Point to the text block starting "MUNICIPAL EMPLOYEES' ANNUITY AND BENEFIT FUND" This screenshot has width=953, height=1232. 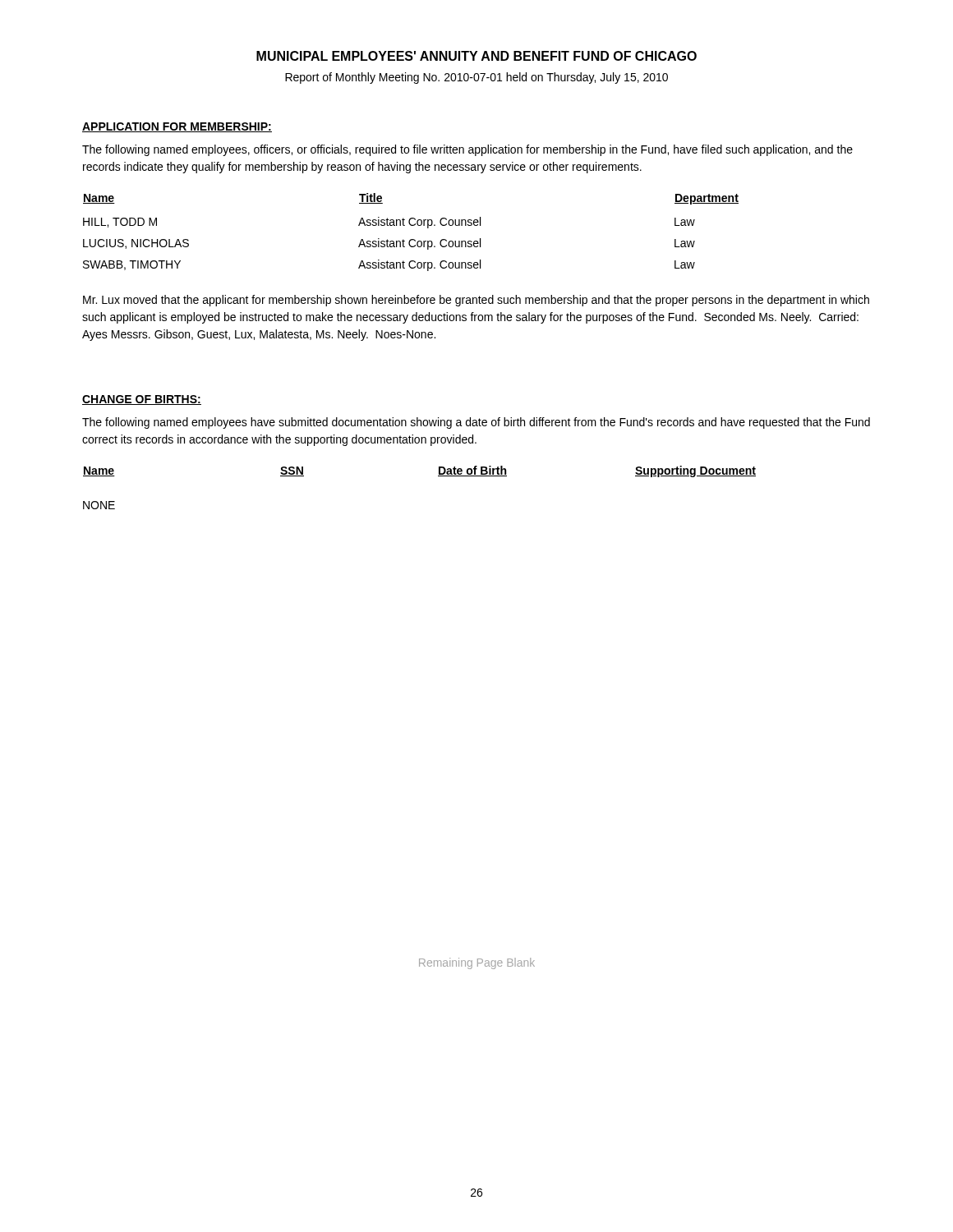point(476,56)
